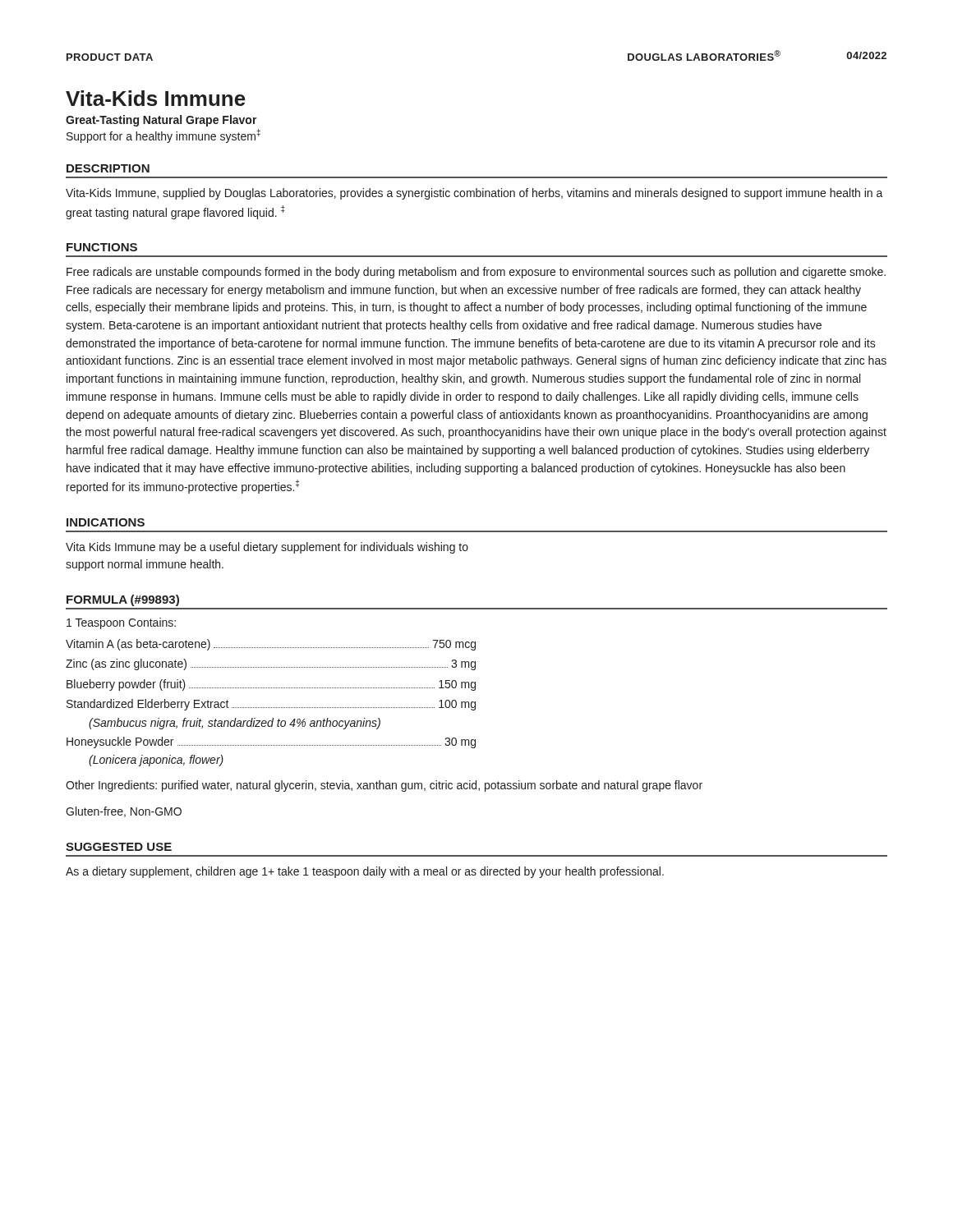
Task: Locate the text block that reads "Free radicals are"
Action: pyautogui.click(x=476, y=380)
